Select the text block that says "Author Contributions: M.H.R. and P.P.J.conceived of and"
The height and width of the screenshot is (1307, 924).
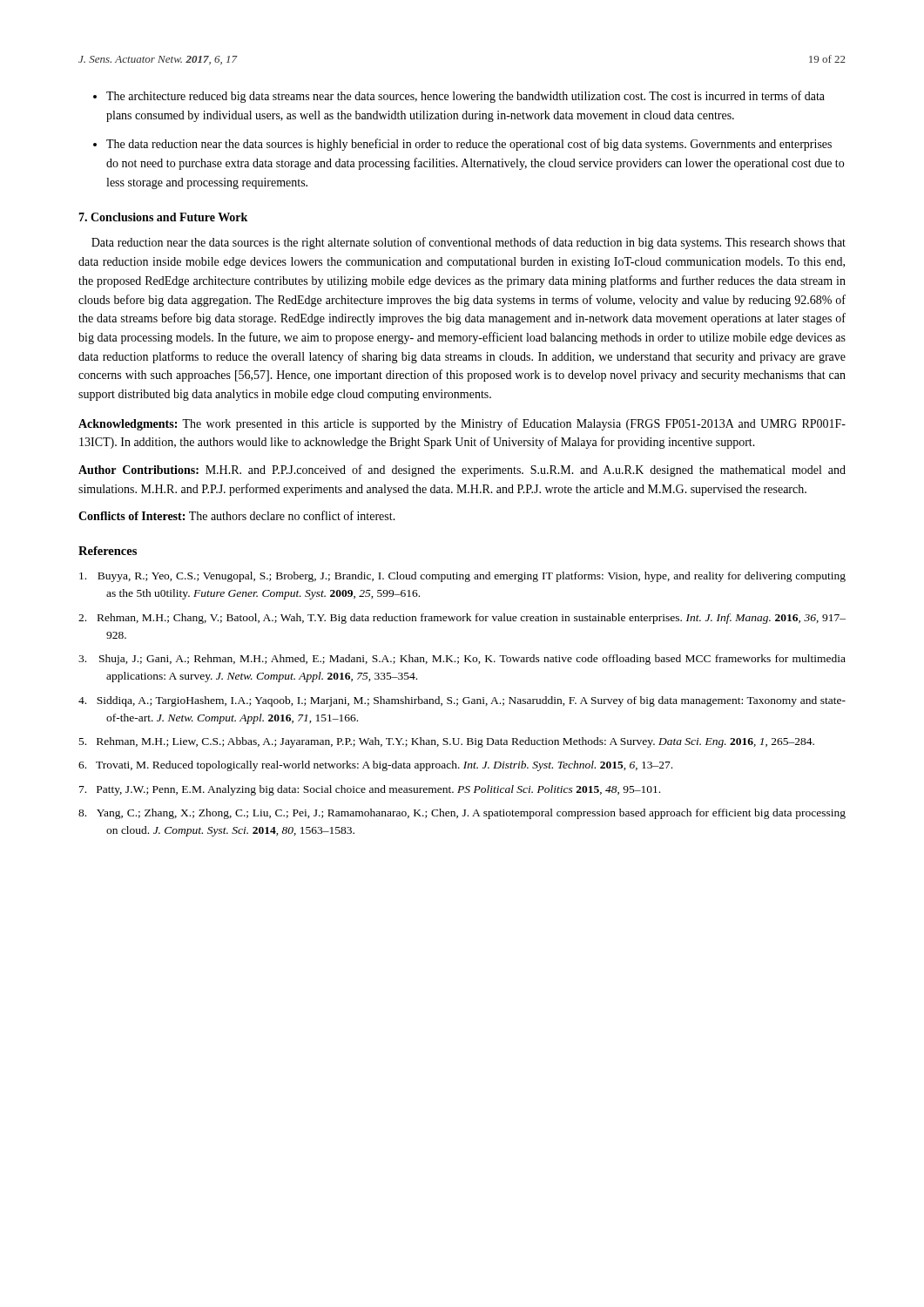462,480
